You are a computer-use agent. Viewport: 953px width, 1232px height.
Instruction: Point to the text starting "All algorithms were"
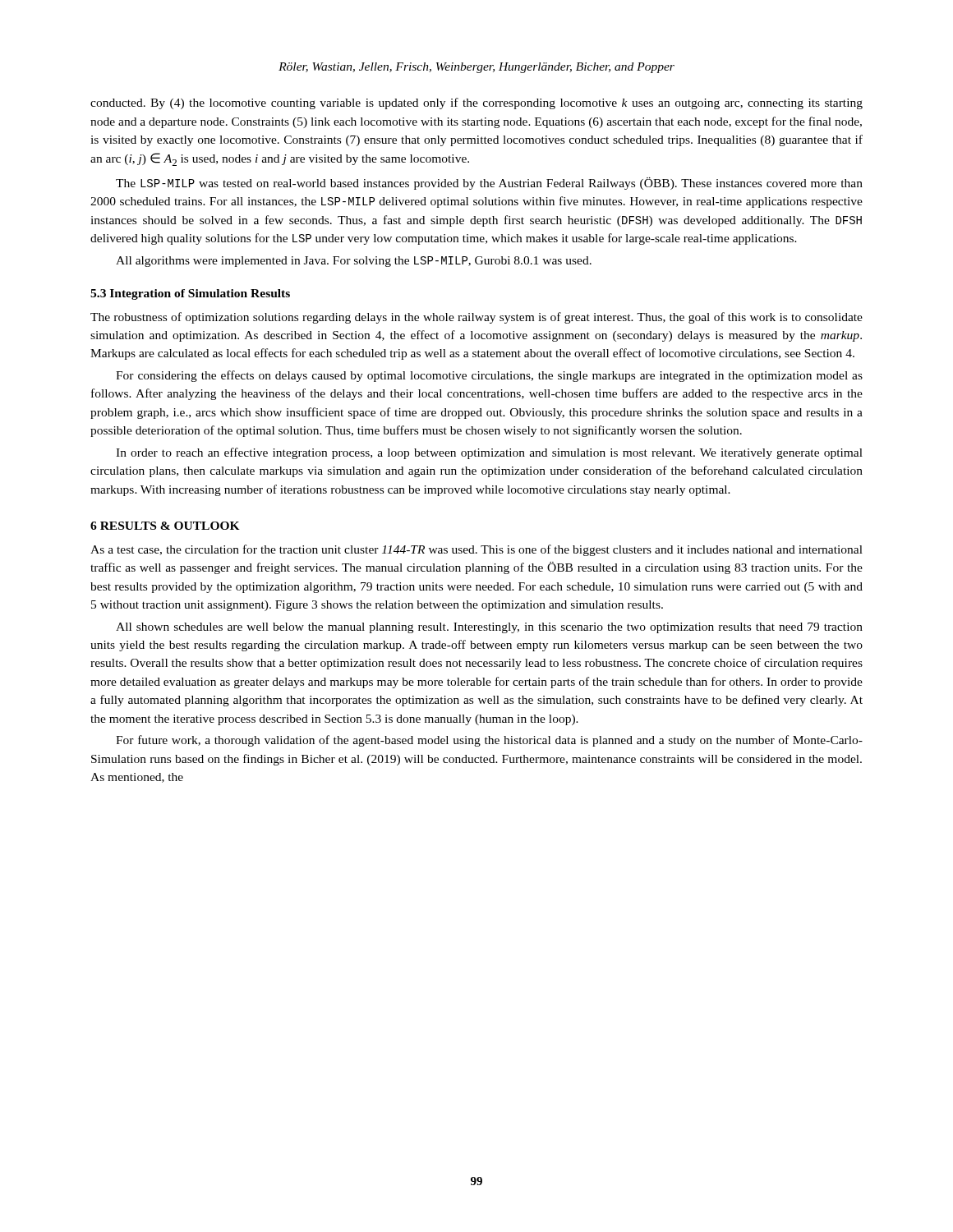click(476, 260)
